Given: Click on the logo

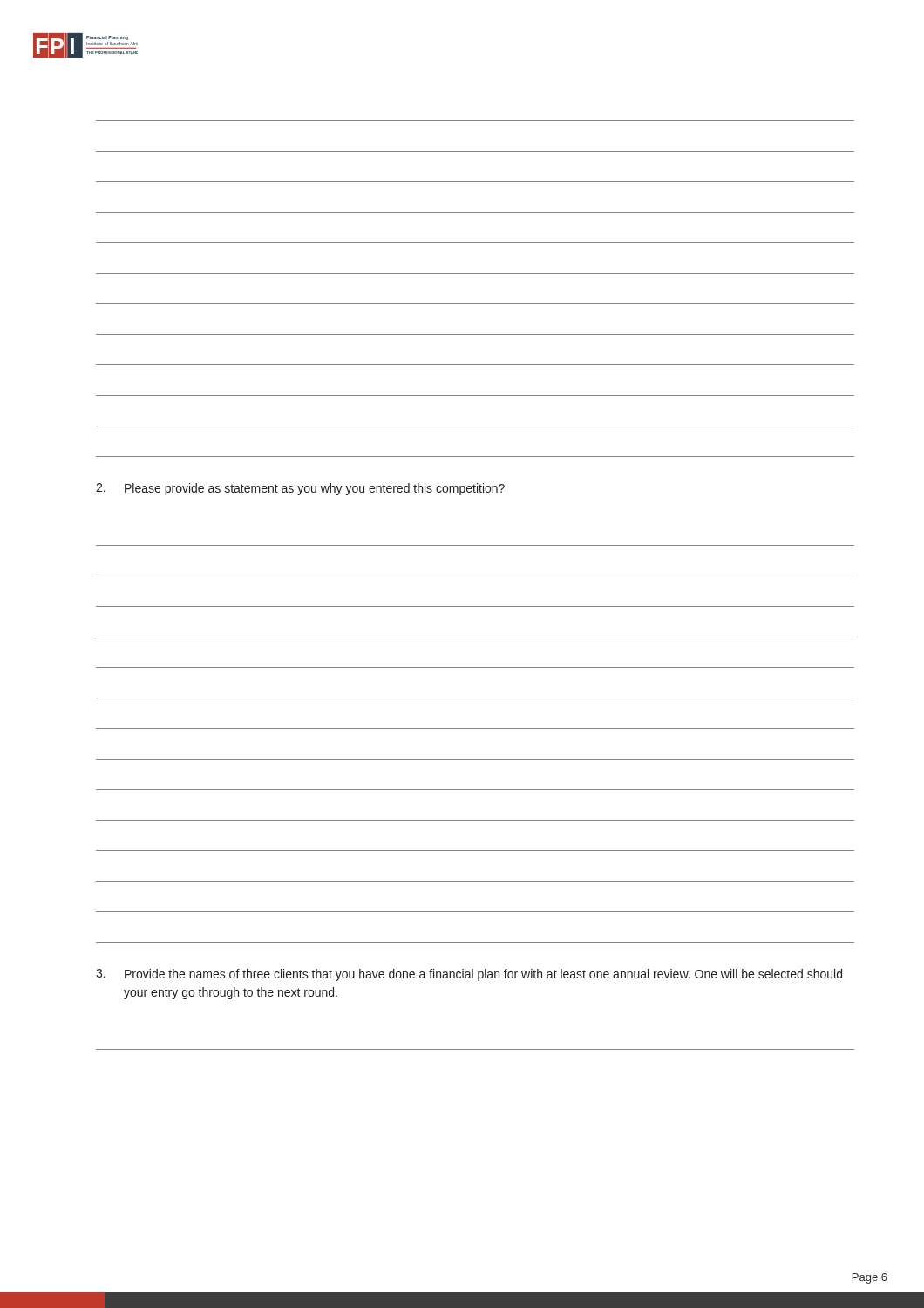Looking at the screenshot, I should click(85, 45).
